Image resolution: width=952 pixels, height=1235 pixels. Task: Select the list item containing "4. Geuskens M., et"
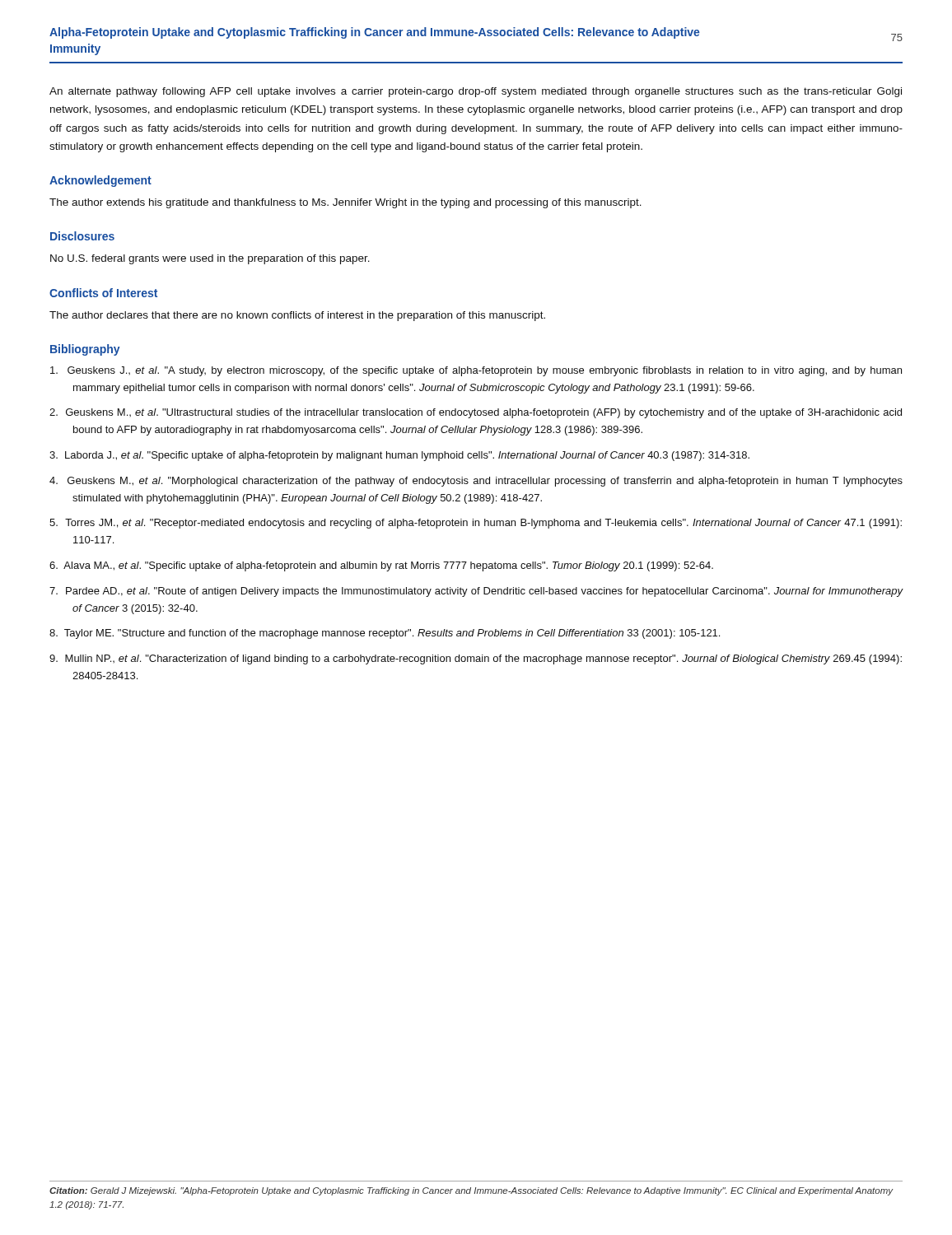coord(476,489)
